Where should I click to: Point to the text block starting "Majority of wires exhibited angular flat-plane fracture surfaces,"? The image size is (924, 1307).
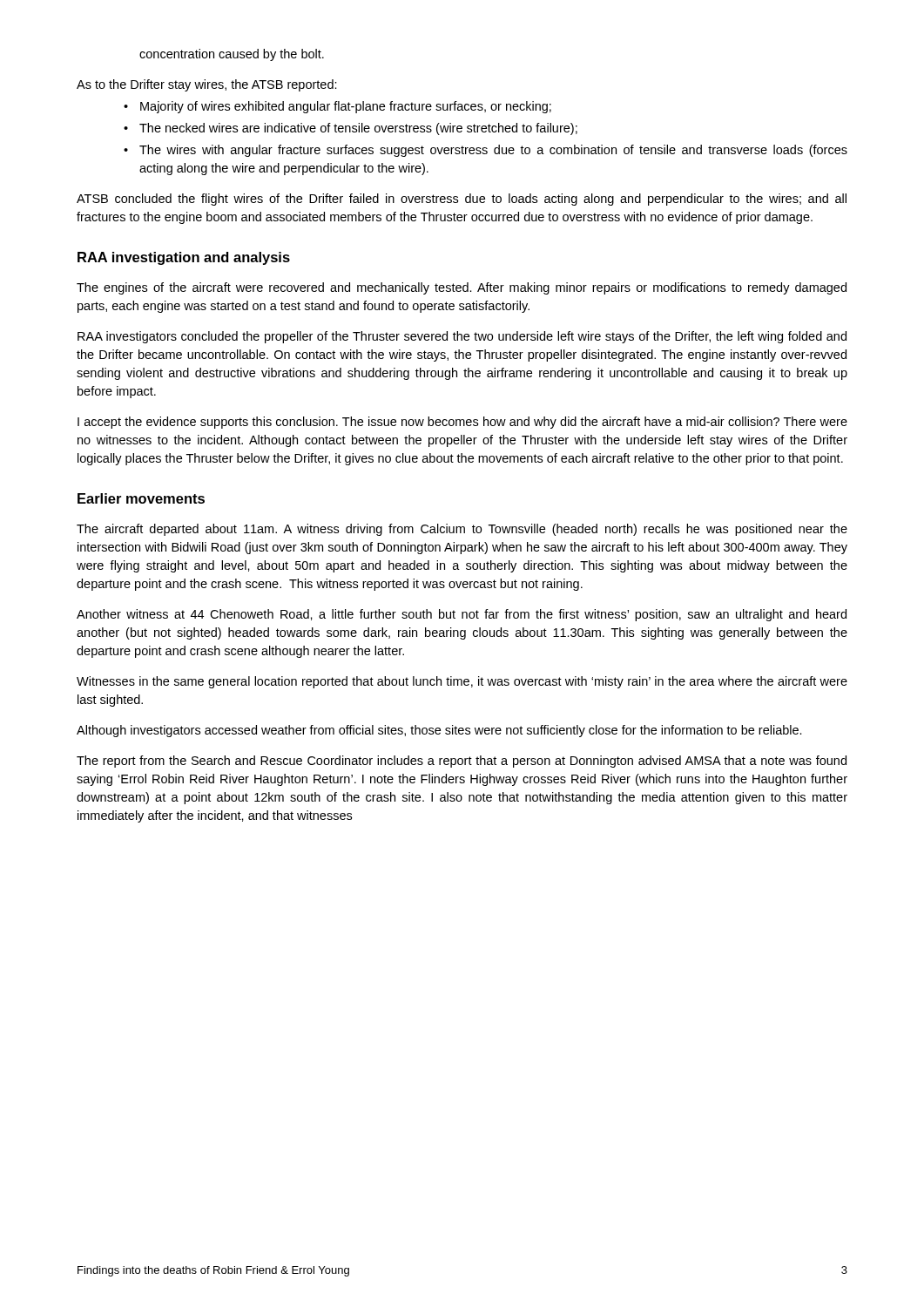click(346, 106)
